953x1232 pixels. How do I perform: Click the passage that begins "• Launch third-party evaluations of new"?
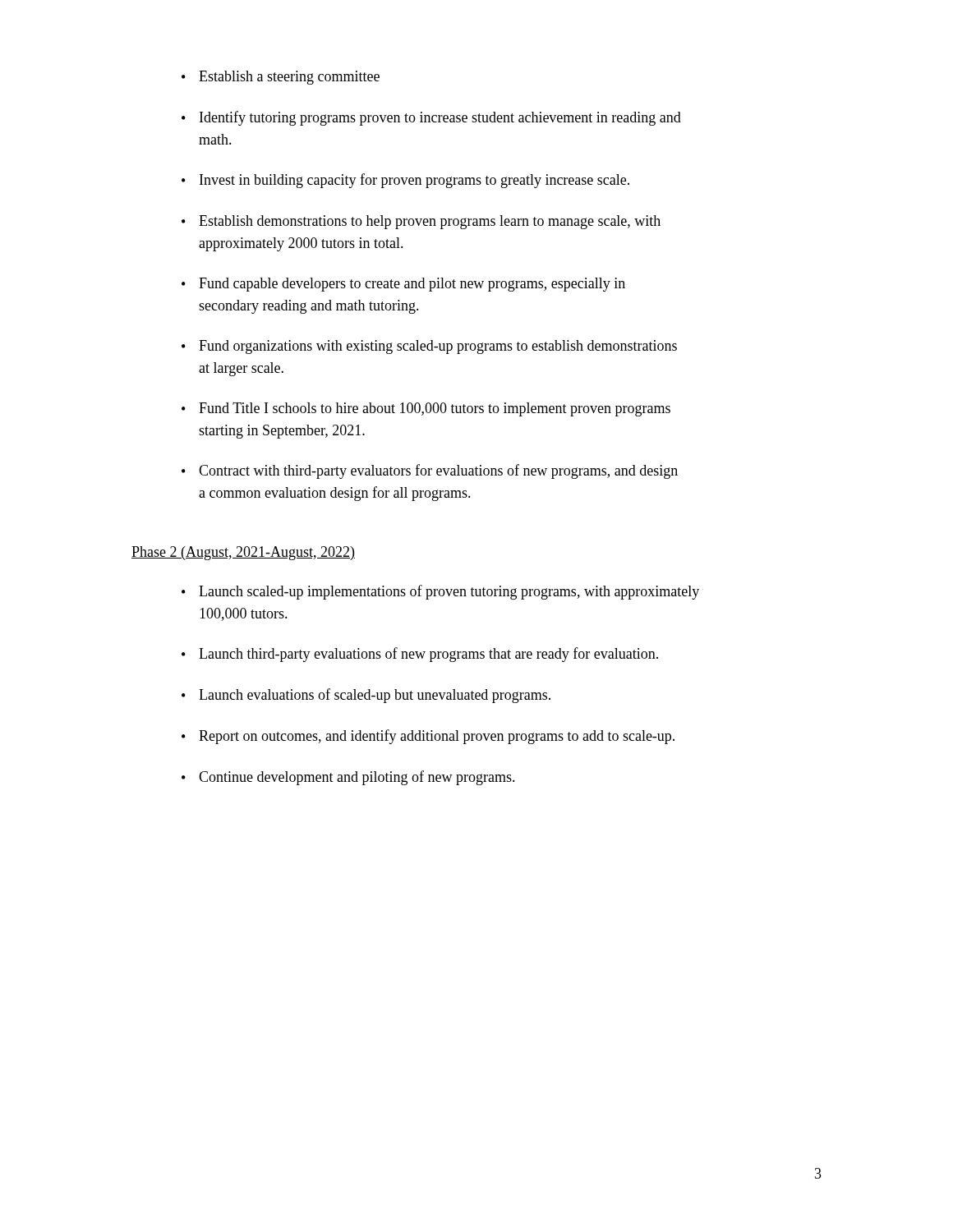pyautogui.click(x=420, y=655)
